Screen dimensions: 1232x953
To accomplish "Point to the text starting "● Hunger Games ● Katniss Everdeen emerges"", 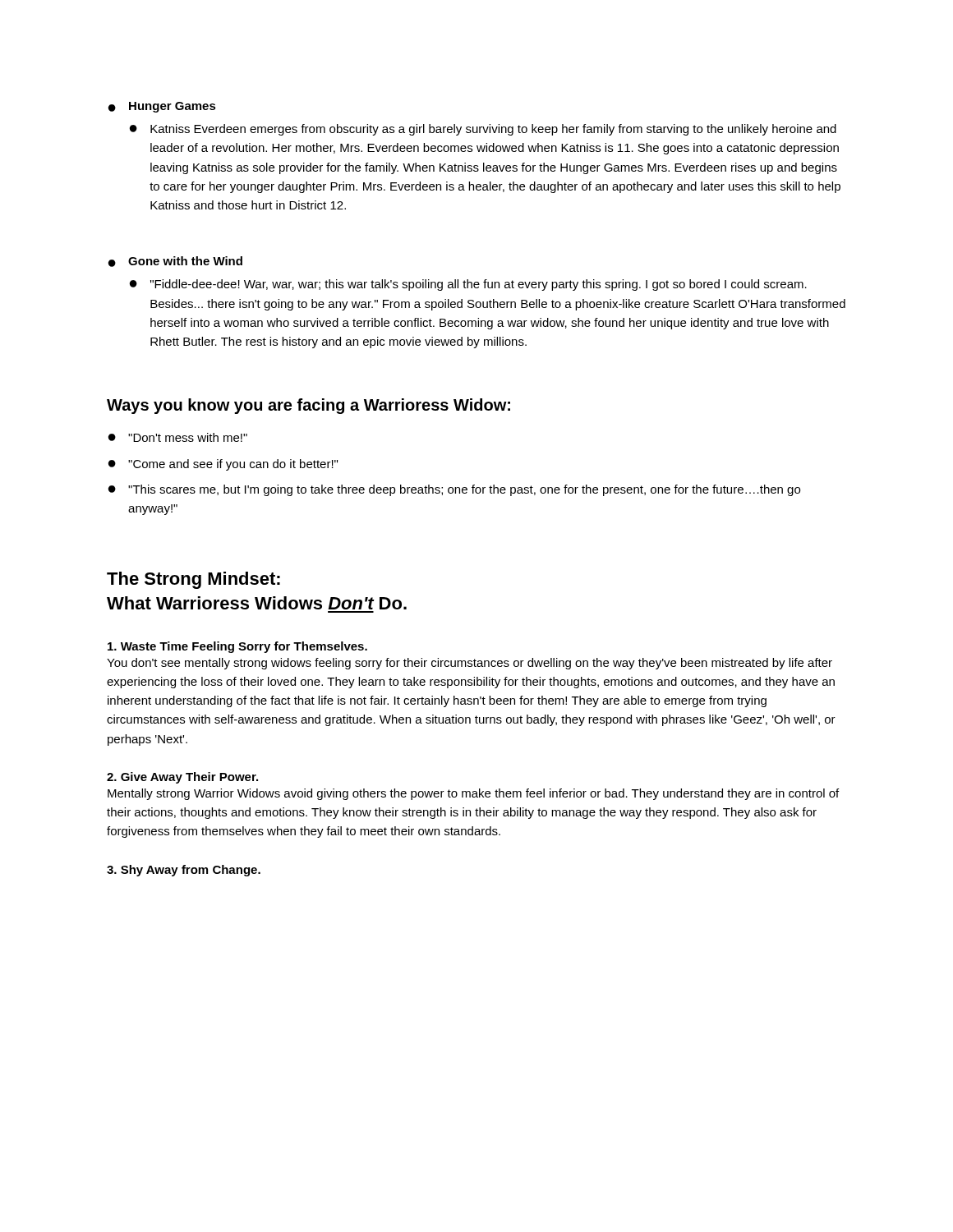I will point(476,157).
